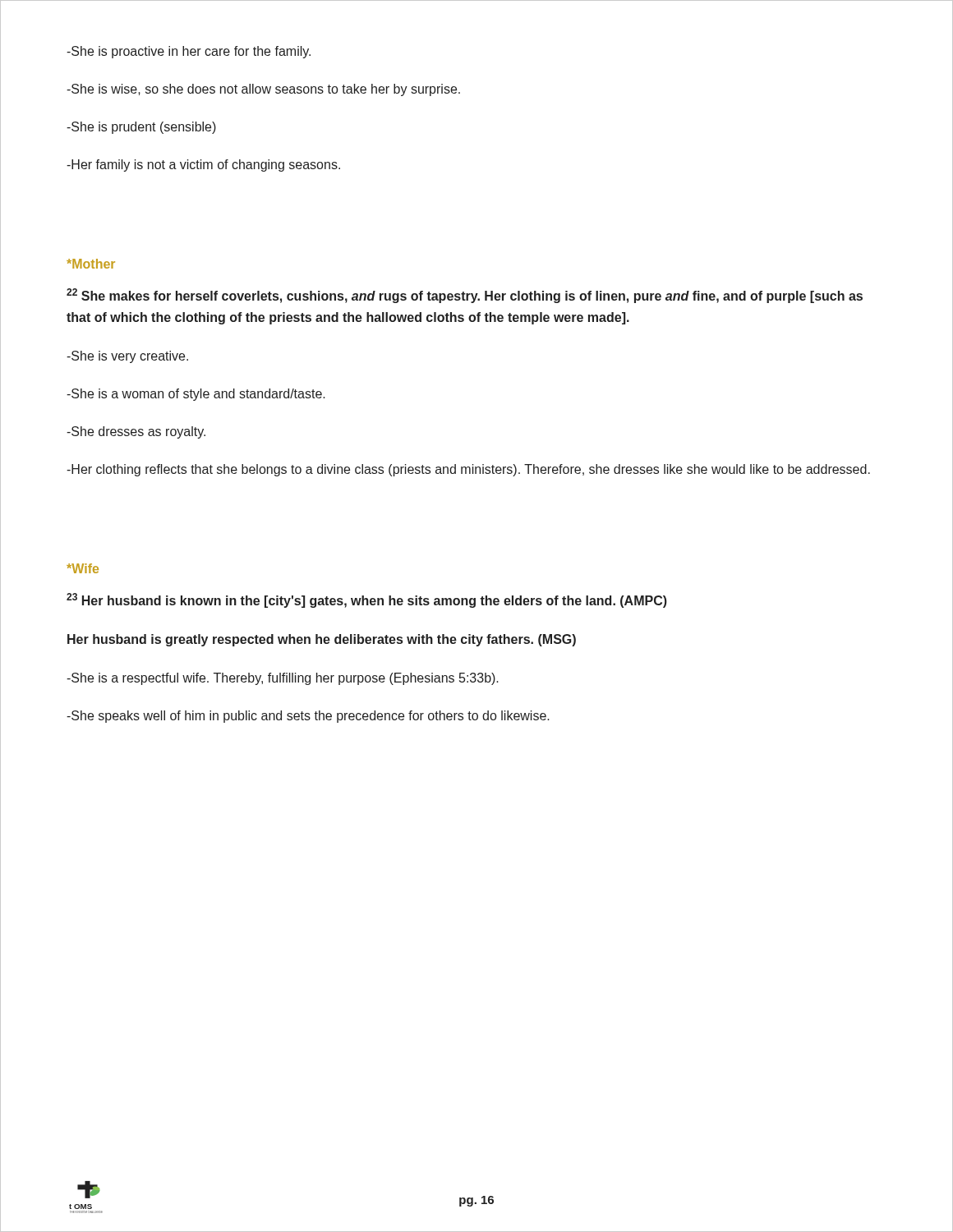Click on the text block with the text "22 She makes for herself"
This screenshot has height=1232, width=953.
coord(465,306)
